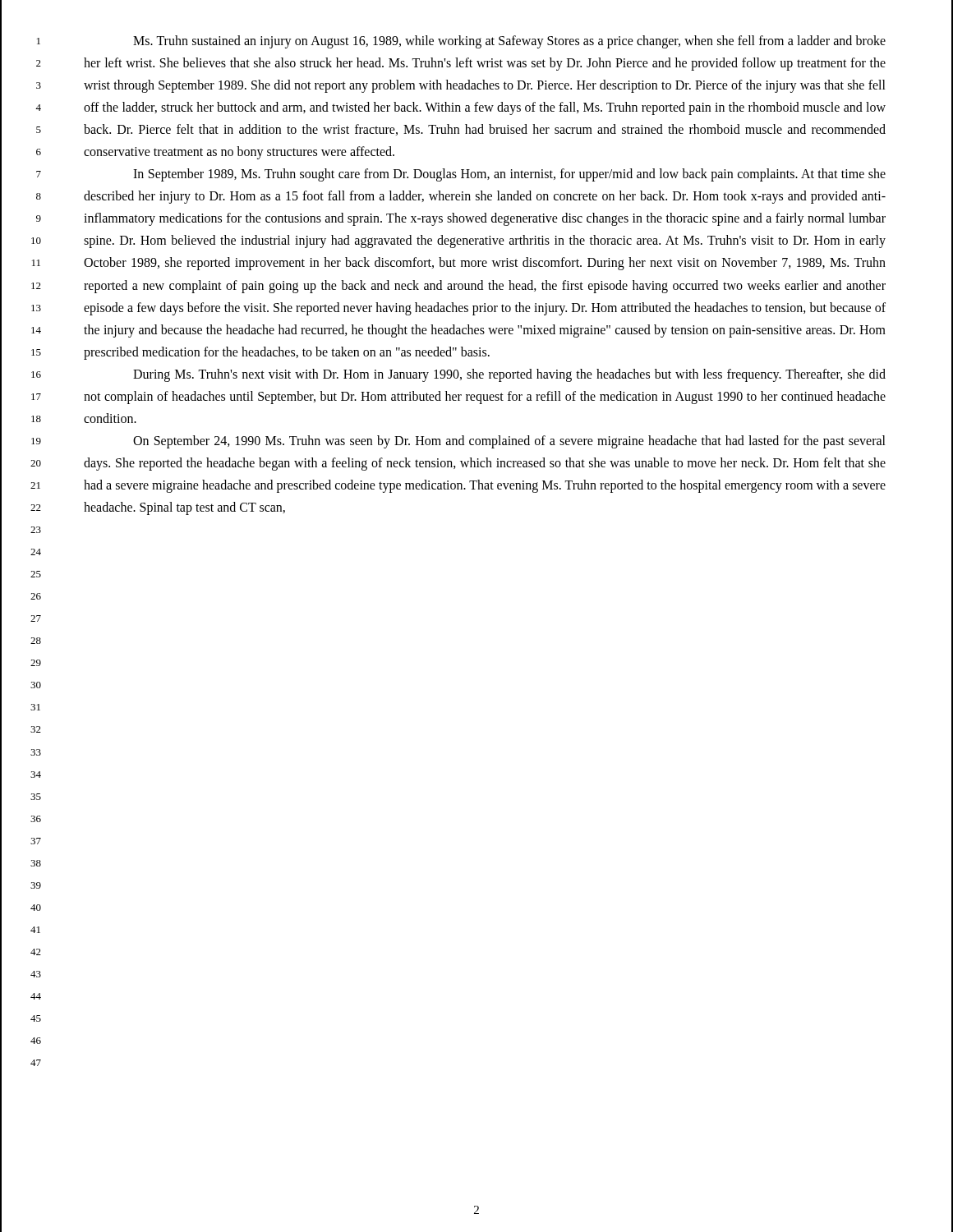This screenshot has width=953, height=1232.
Task: Click on the text block with the text "On September 24,"
Action: pos(485,474)
